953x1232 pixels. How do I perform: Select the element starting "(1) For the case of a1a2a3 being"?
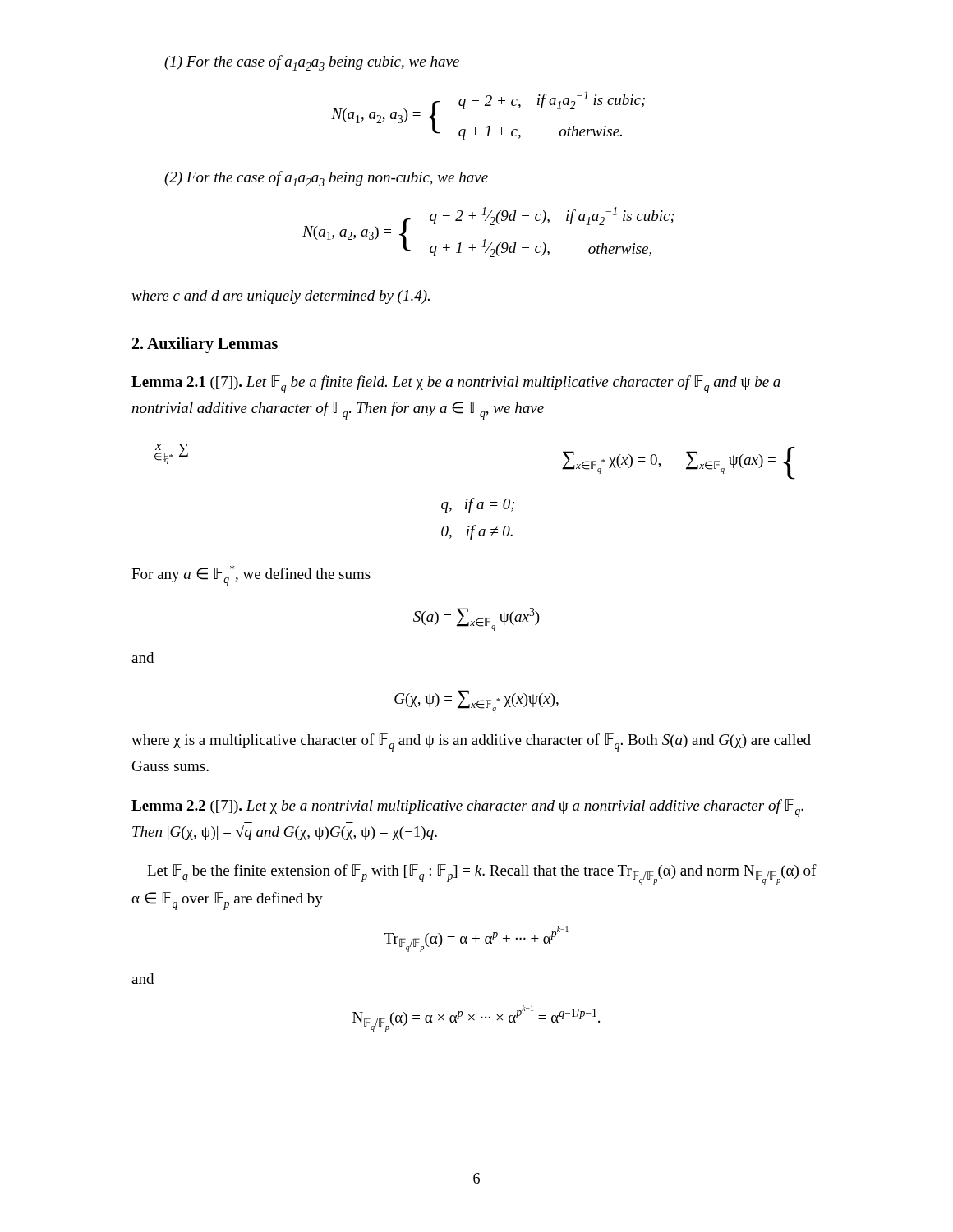pos(493,100)
